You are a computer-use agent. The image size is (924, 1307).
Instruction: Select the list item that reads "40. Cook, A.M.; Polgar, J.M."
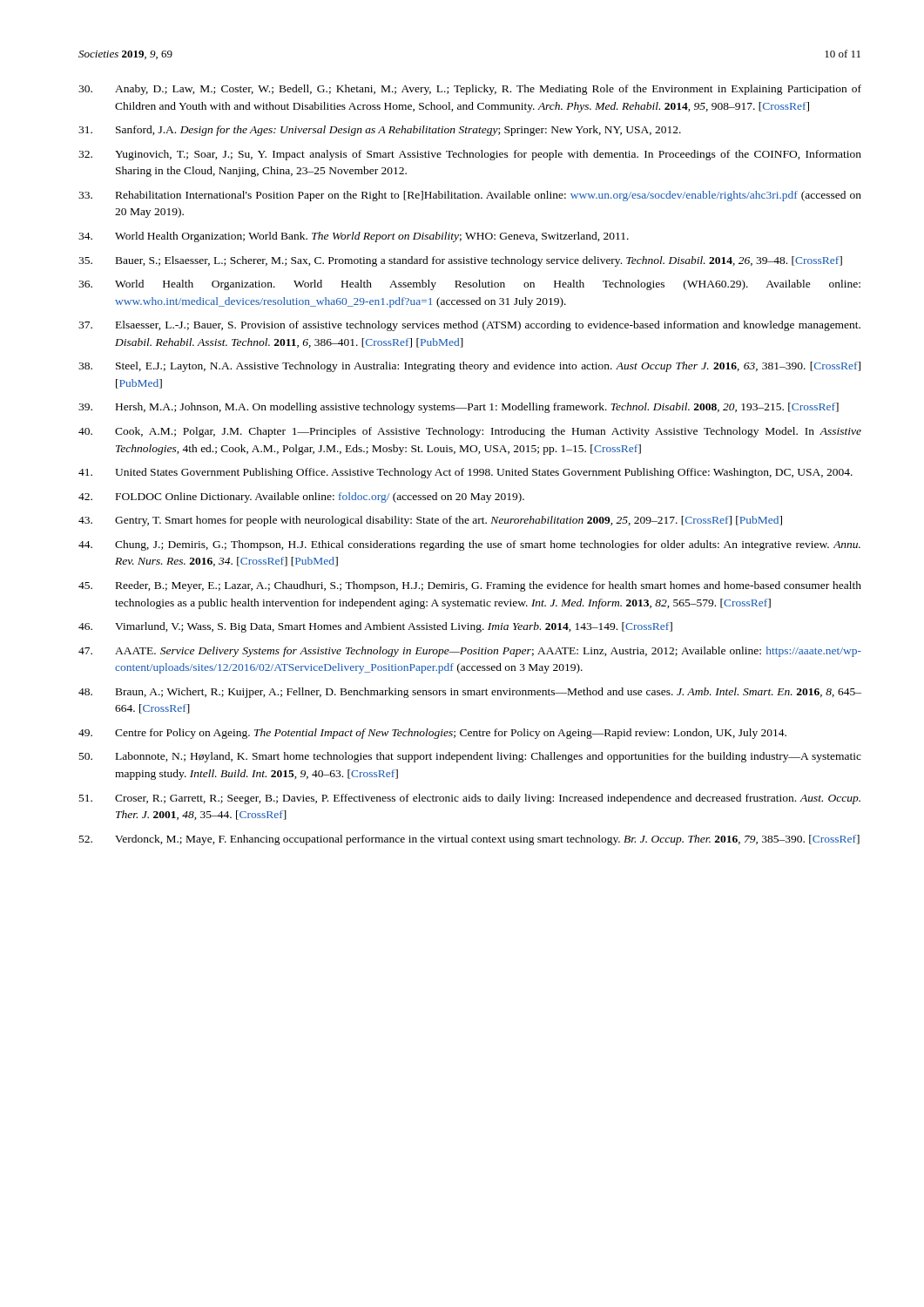point(470,440)
